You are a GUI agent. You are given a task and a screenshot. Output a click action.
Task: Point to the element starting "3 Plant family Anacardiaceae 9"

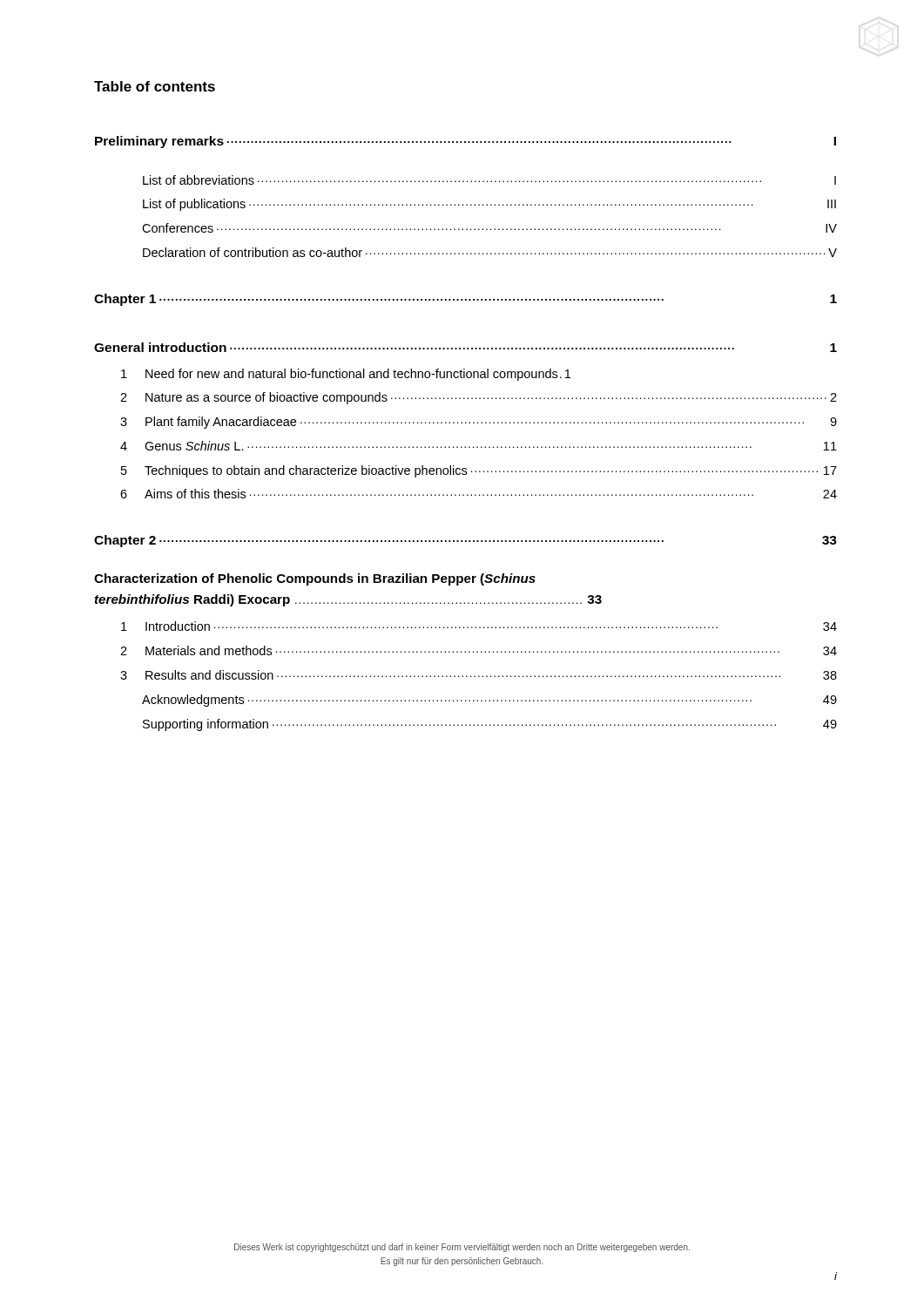point(479,422)
